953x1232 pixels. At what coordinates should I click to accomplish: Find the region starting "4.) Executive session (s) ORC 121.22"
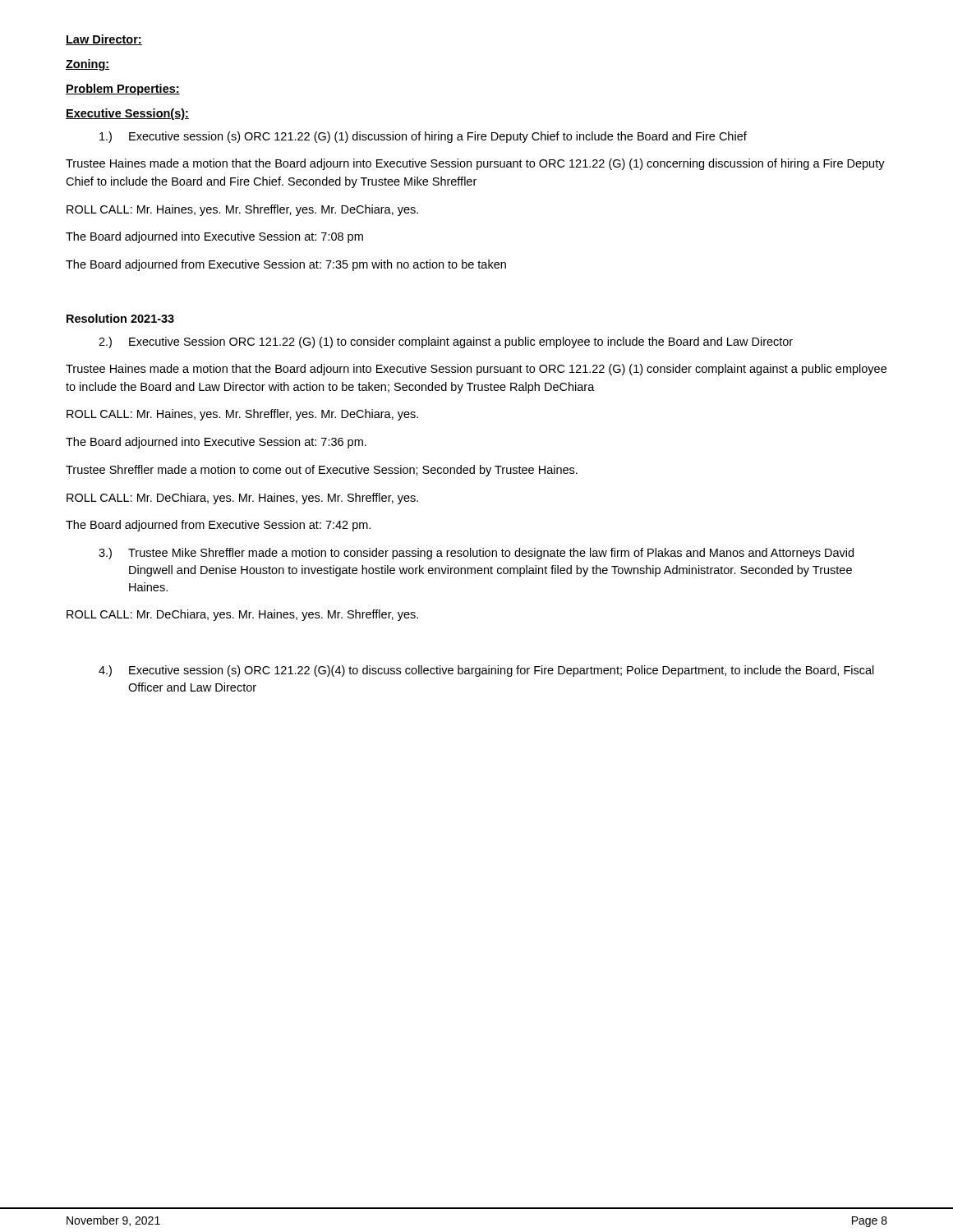click(x=493, y=679)
